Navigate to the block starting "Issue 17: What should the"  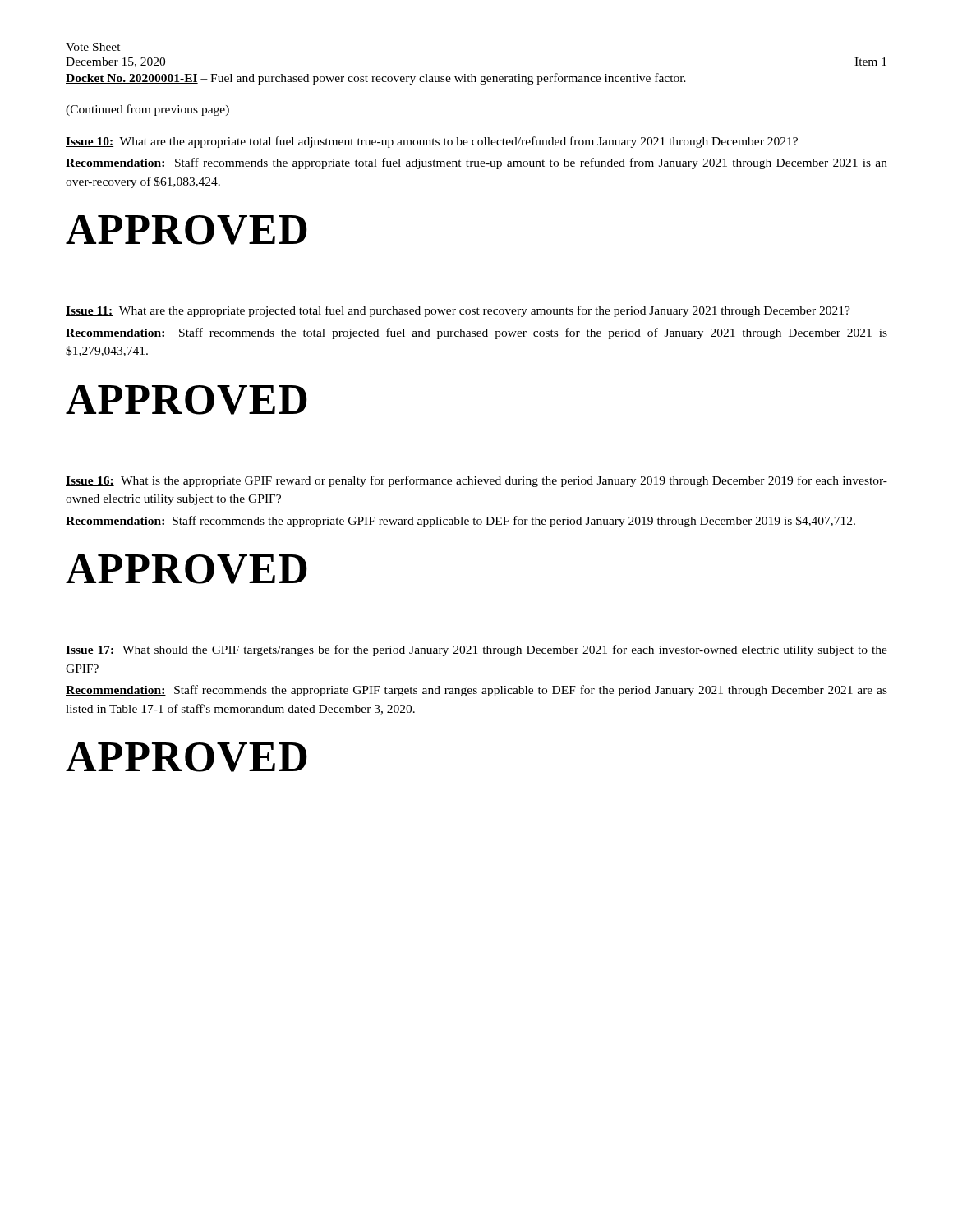point(476,679)
